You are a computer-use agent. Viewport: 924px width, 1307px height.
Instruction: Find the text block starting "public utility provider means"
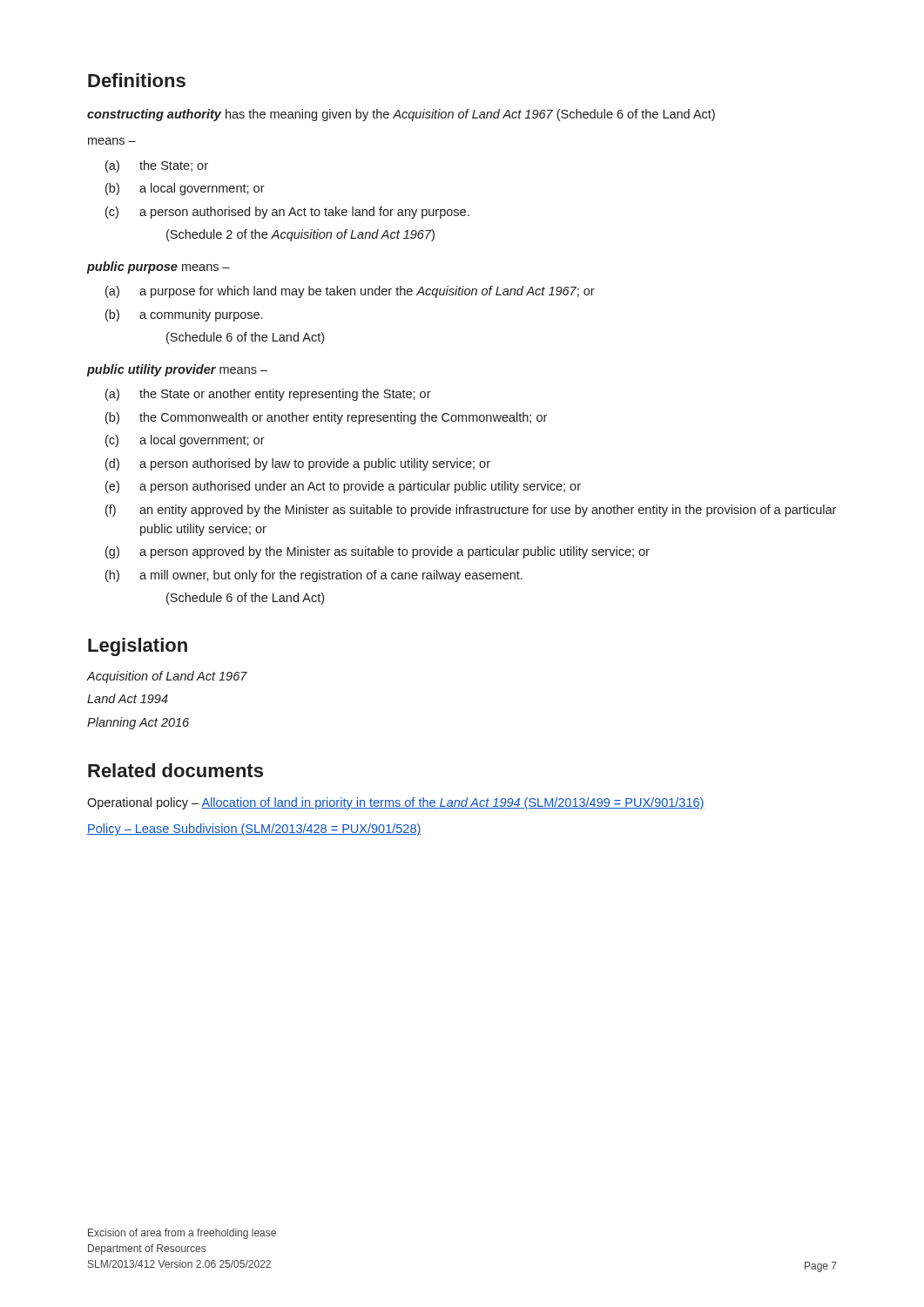[177, 369]
